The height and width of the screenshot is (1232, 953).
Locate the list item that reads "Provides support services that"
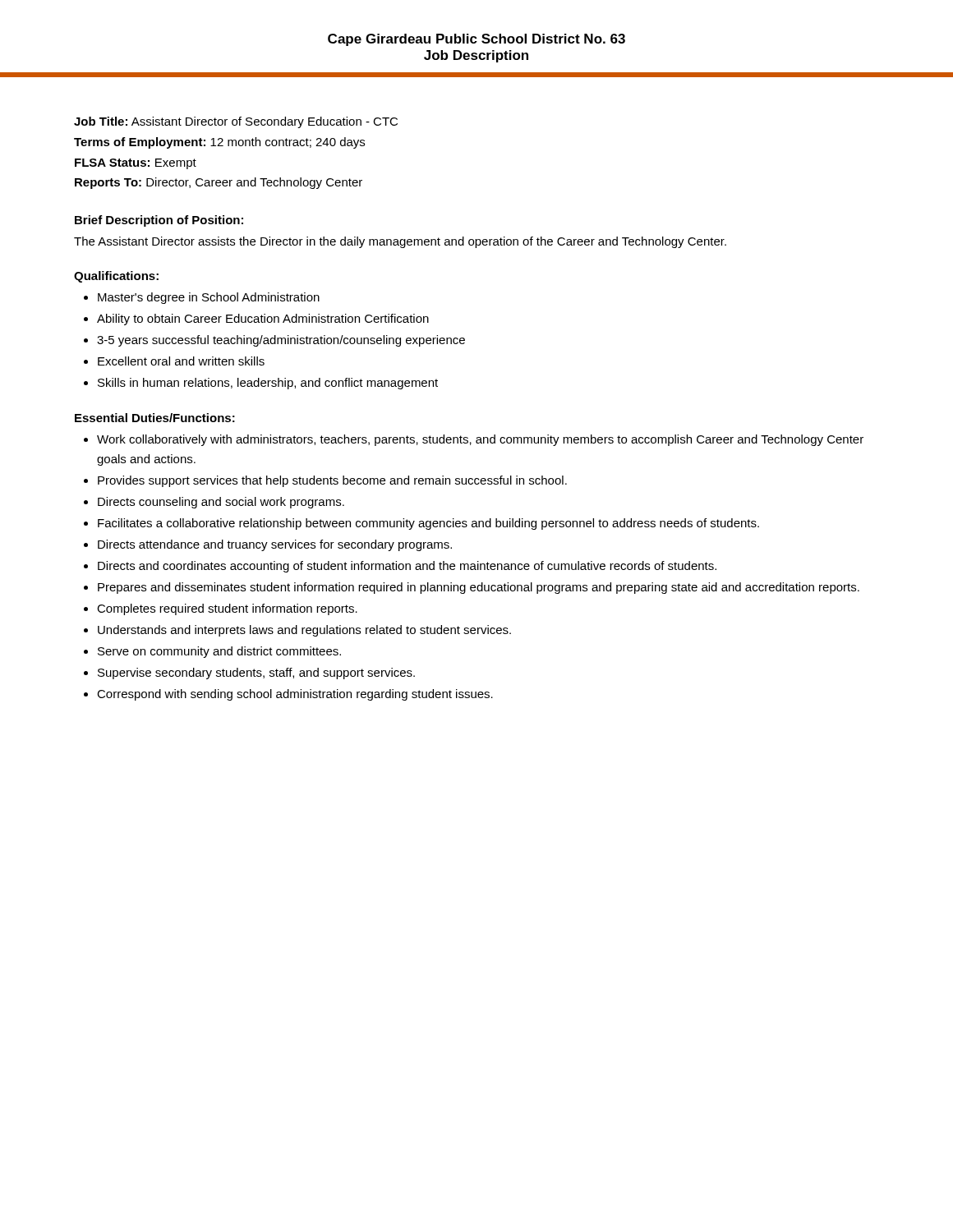(x=332, y=480)
